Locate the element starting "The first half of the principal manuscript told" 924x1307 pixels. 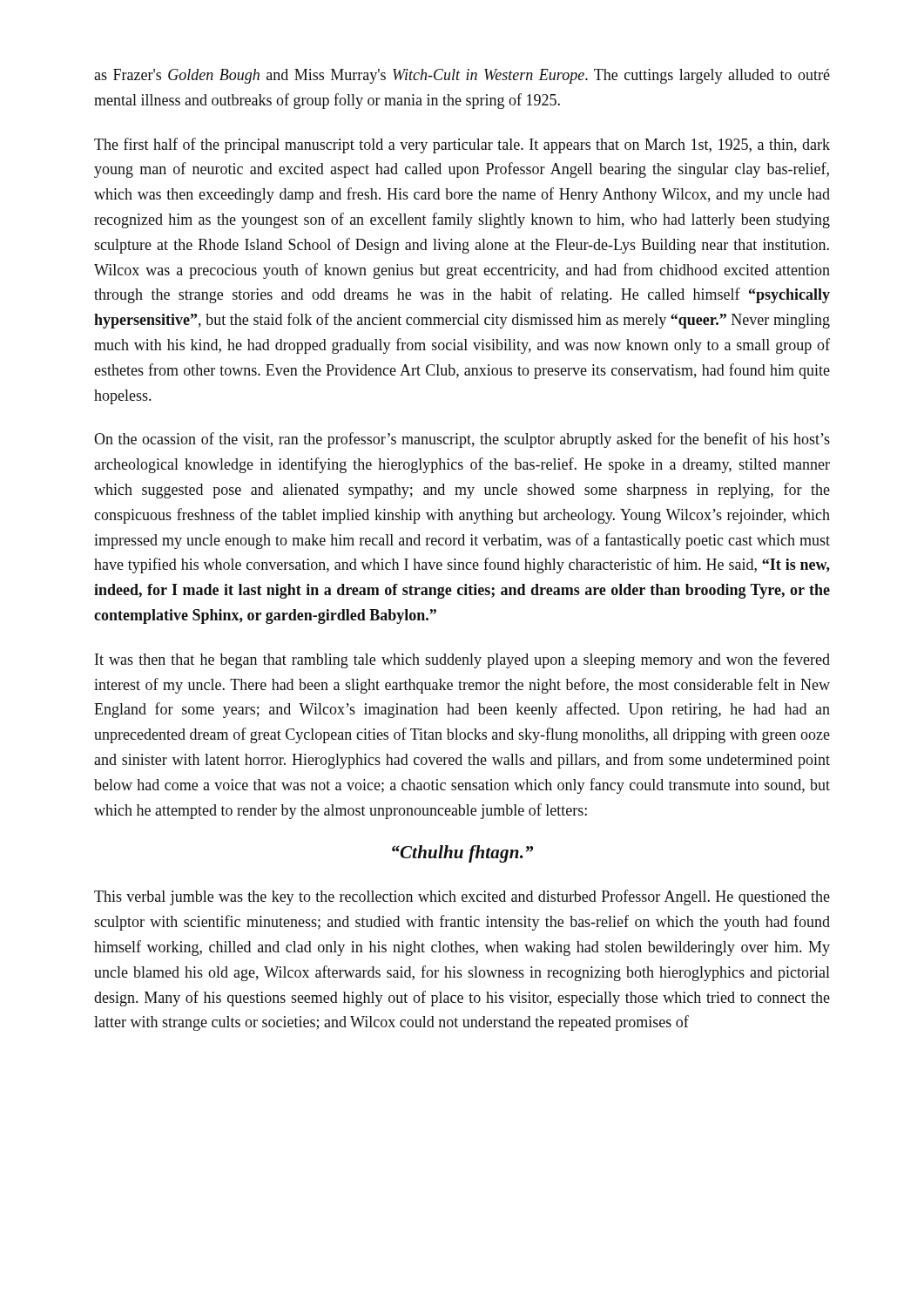pyautogui.click(x=462, y=270)
